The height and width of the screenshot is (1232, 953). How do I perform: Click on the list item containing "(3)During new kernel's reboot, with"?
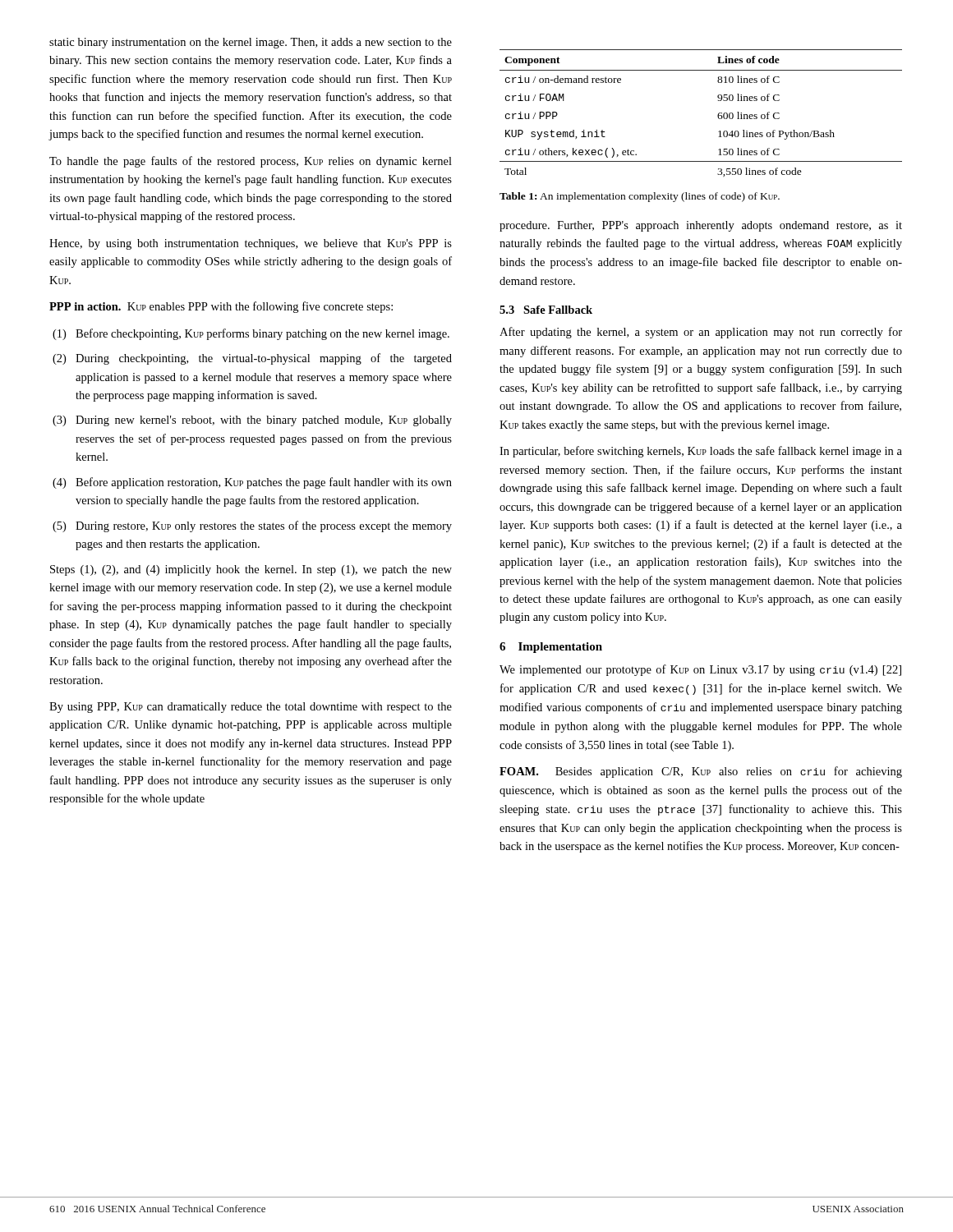pyautogui.click(x=251, y=439)
